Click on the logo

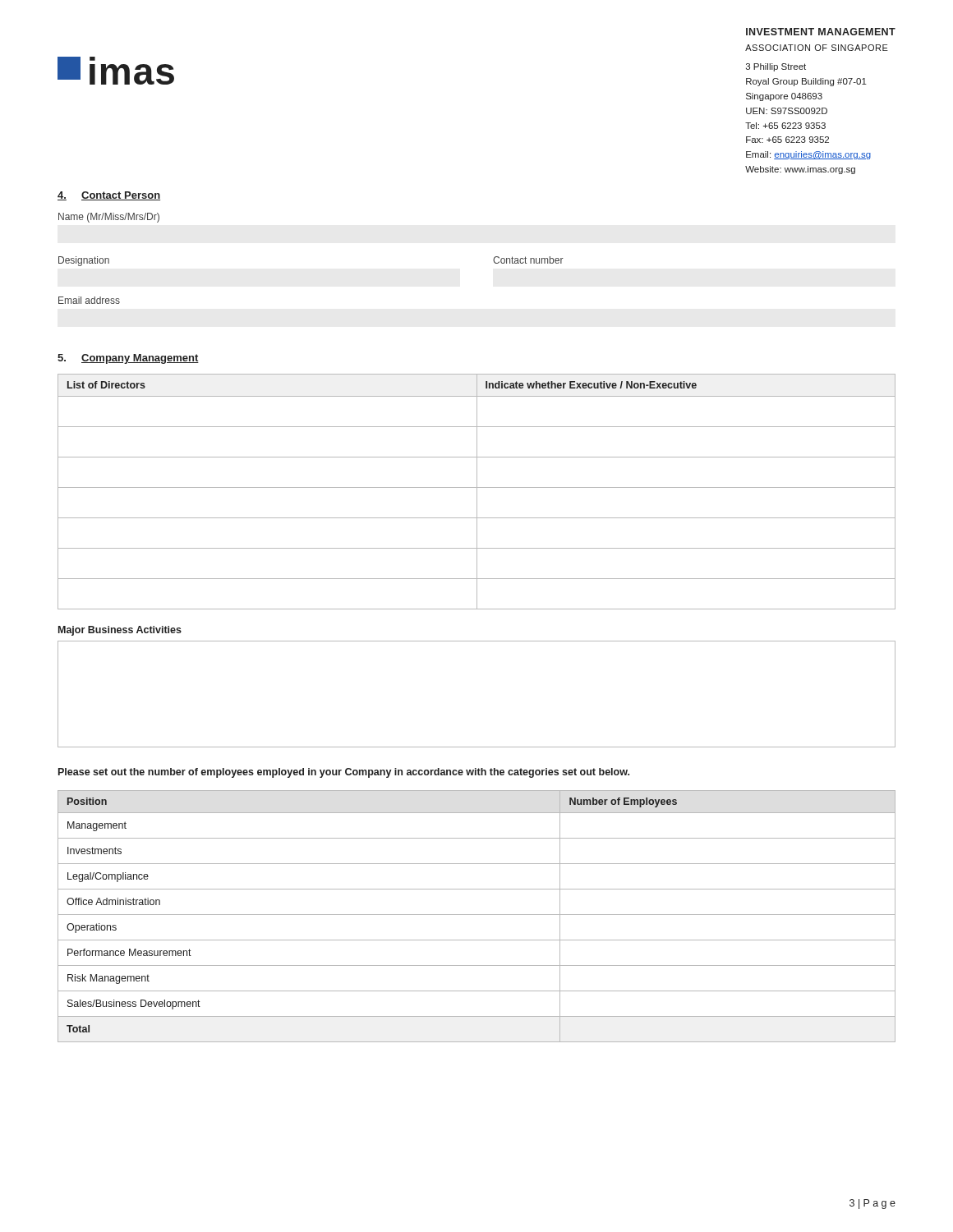(x=131, y=66)
